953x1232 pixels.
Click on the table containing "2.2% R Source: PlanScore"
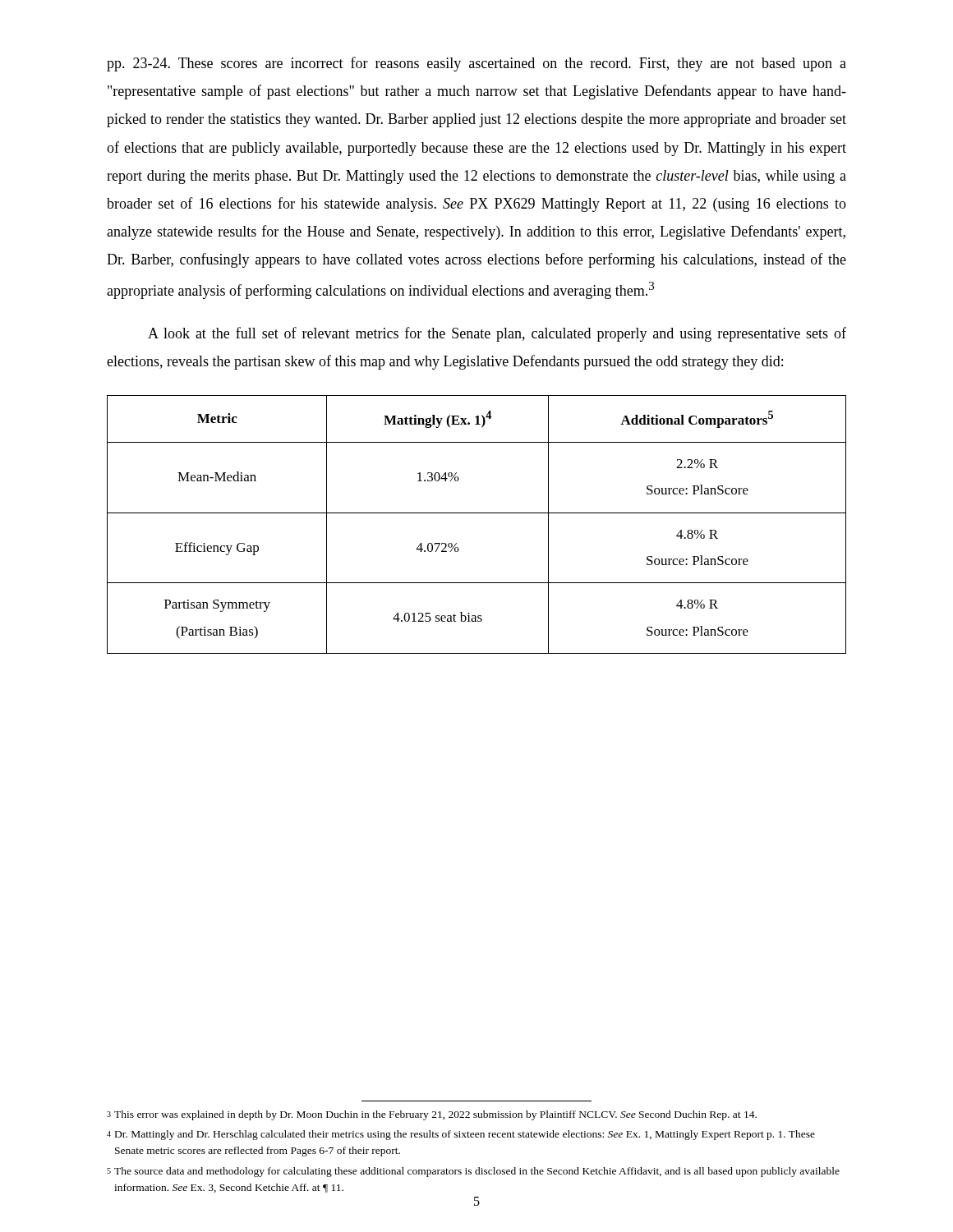[x=476, y=524]
